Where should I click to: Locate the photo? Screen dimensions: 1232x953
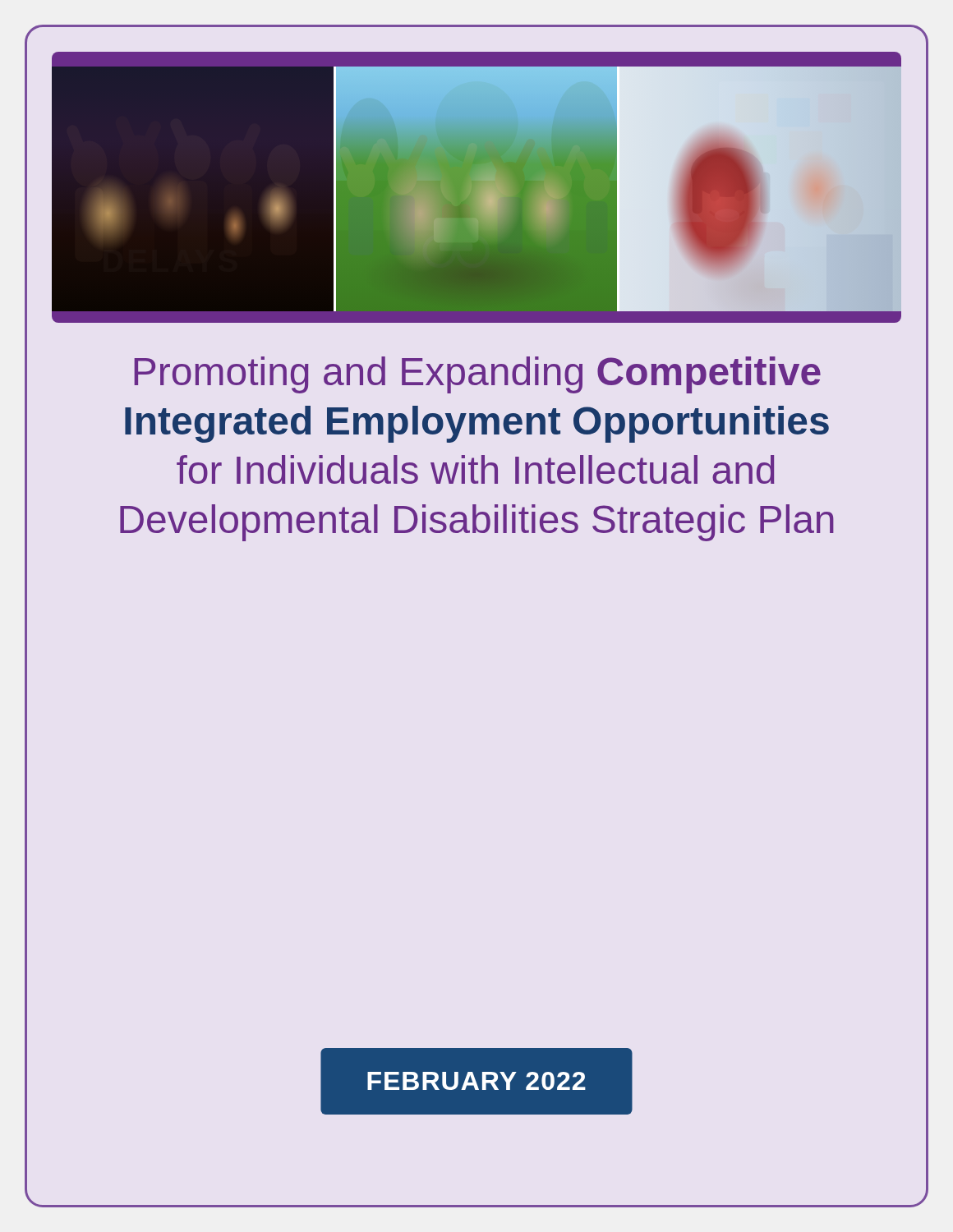(476, 187)
